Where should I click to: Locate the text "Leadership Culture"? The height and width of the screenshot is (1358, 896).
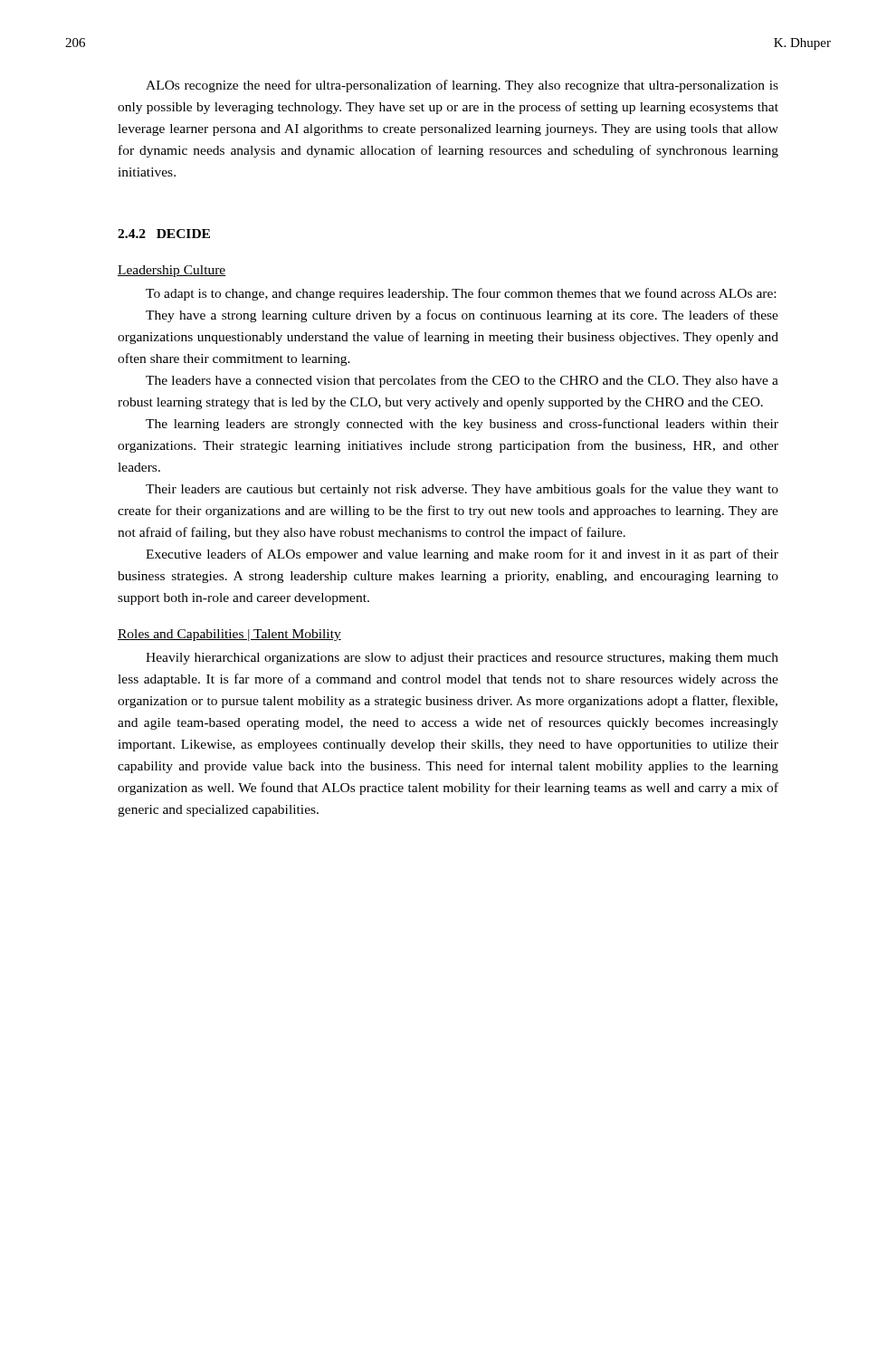tap(172, 269)
